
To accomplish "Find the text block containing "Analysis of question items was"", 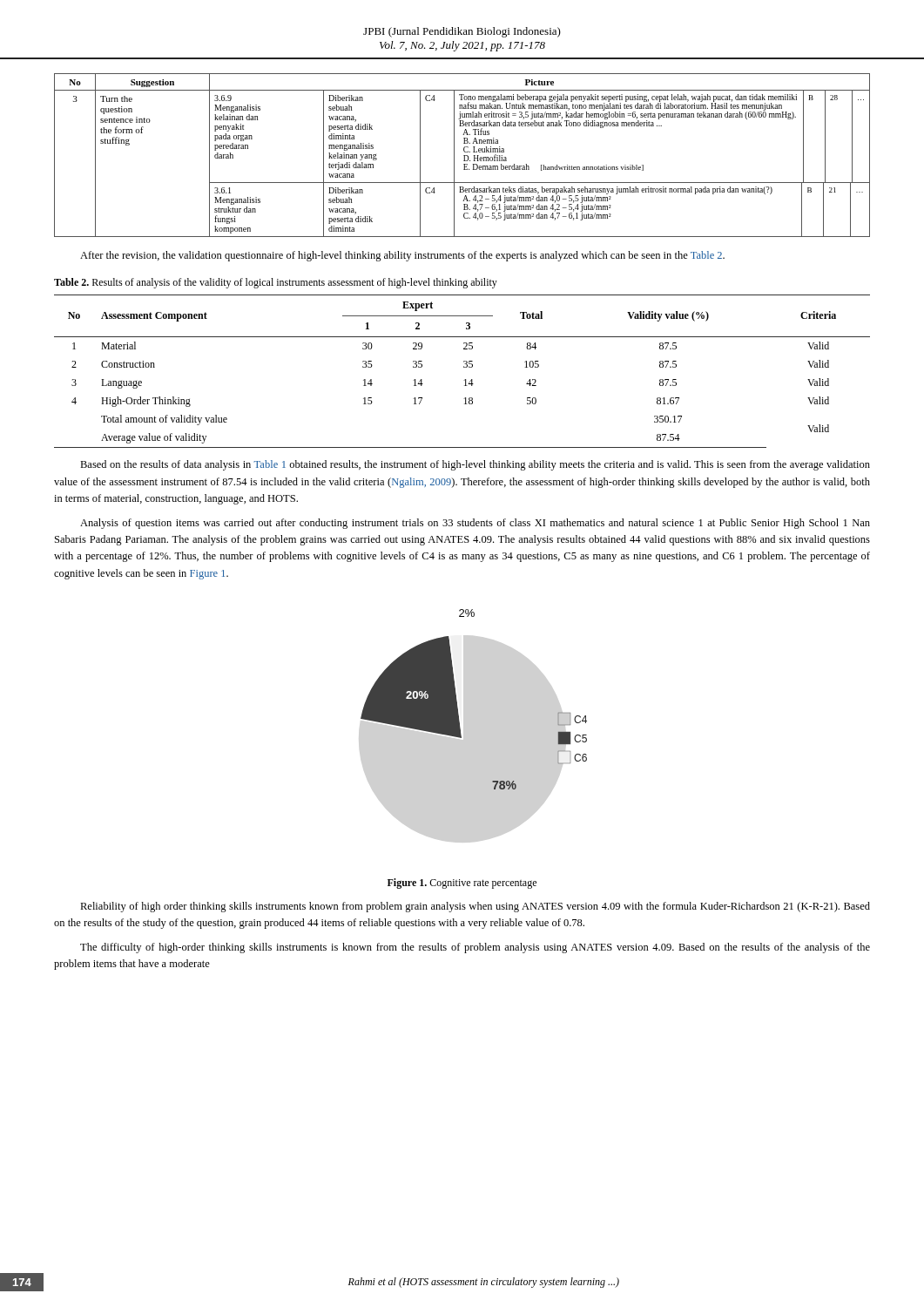I will [x=462, y=548].
